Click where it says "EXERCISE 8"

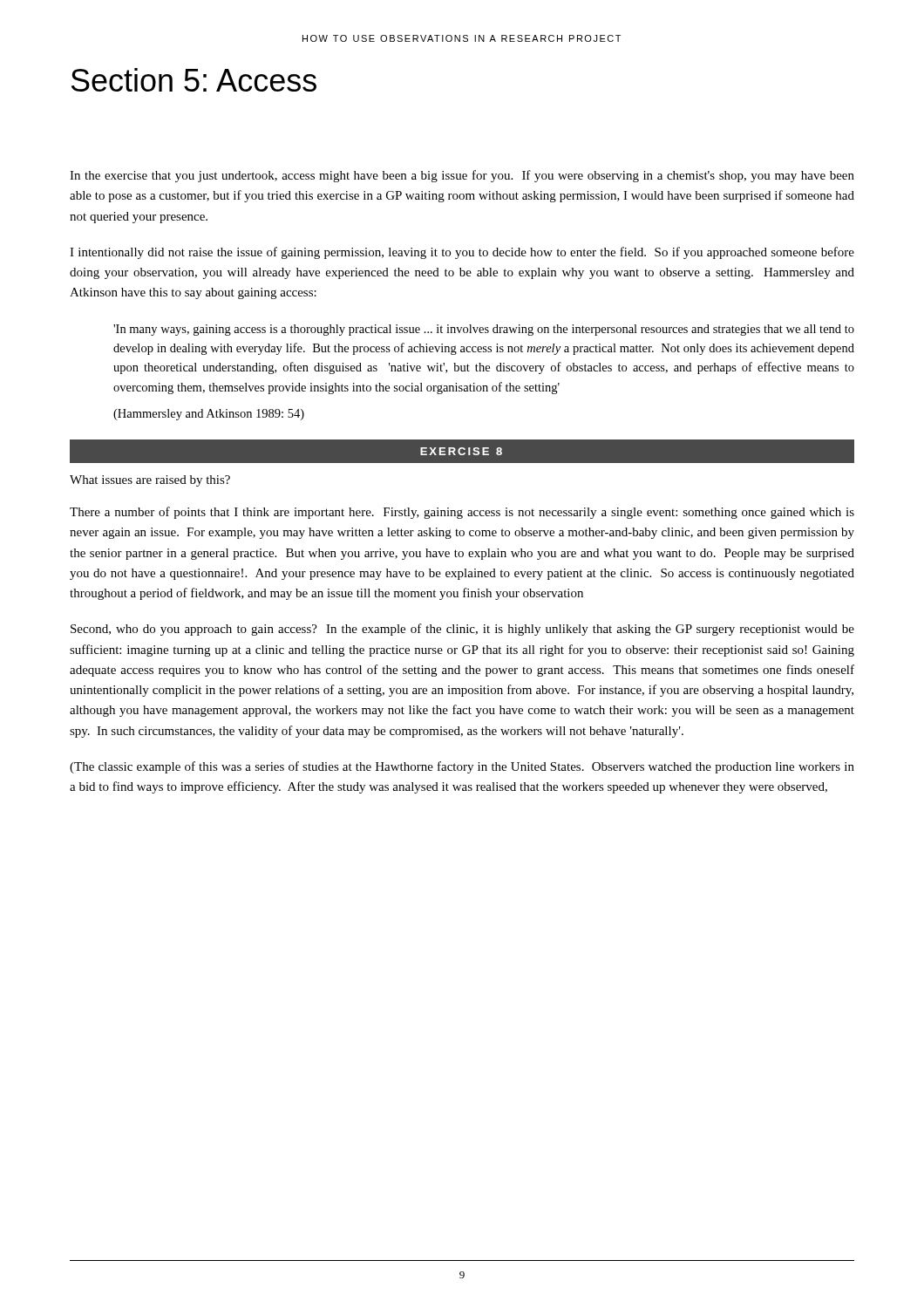(462, 451)
